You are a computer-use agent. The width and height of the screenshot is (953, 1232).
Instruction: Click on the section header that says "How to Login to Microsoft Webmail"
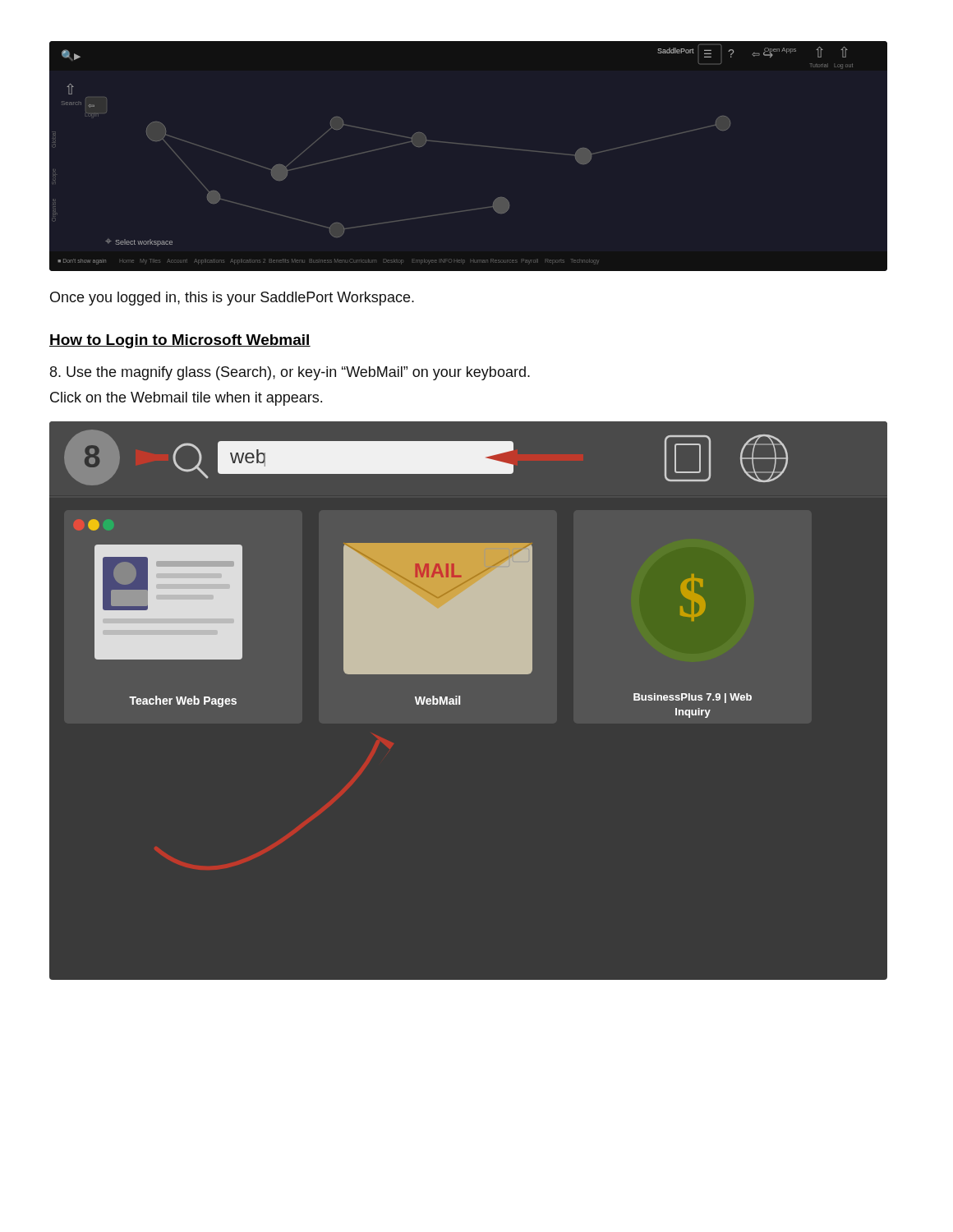180,340
